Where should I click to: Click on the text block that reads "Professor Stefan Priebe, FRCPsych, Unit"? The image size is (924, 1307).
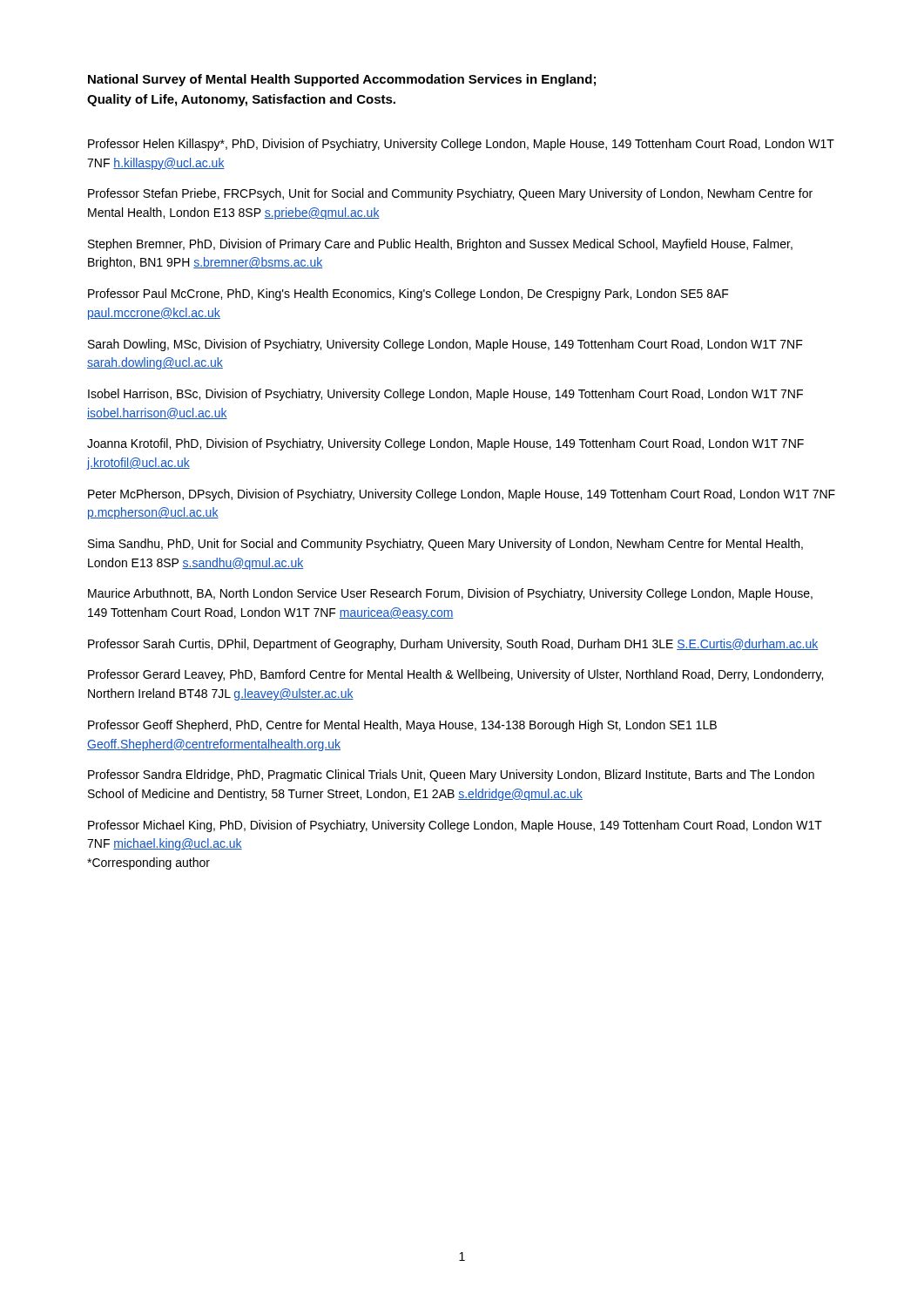pos(450,203)
